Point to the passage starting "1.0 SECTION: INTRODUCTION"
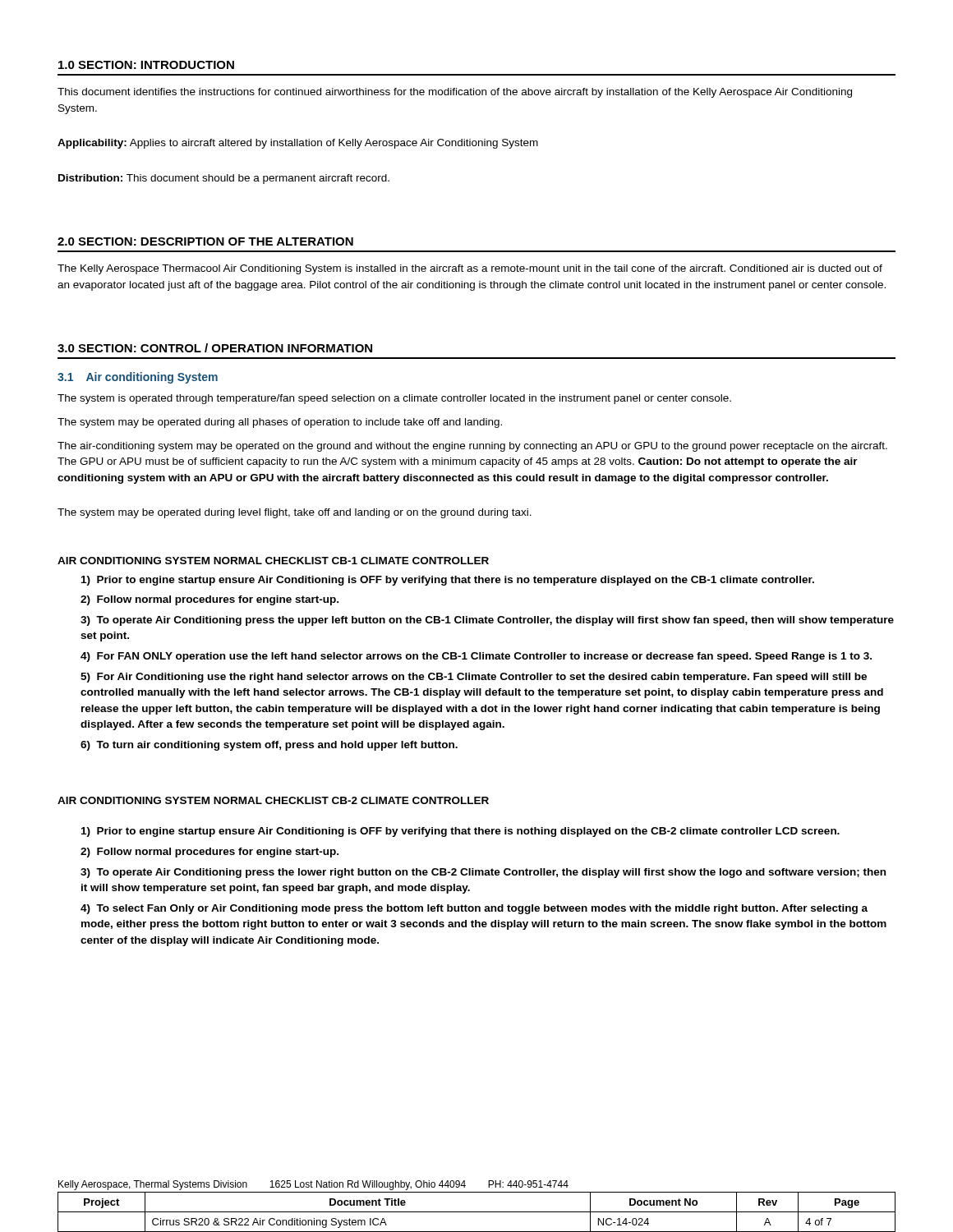Viewport: 953px width, 1232px height. [x=146, y=64]
